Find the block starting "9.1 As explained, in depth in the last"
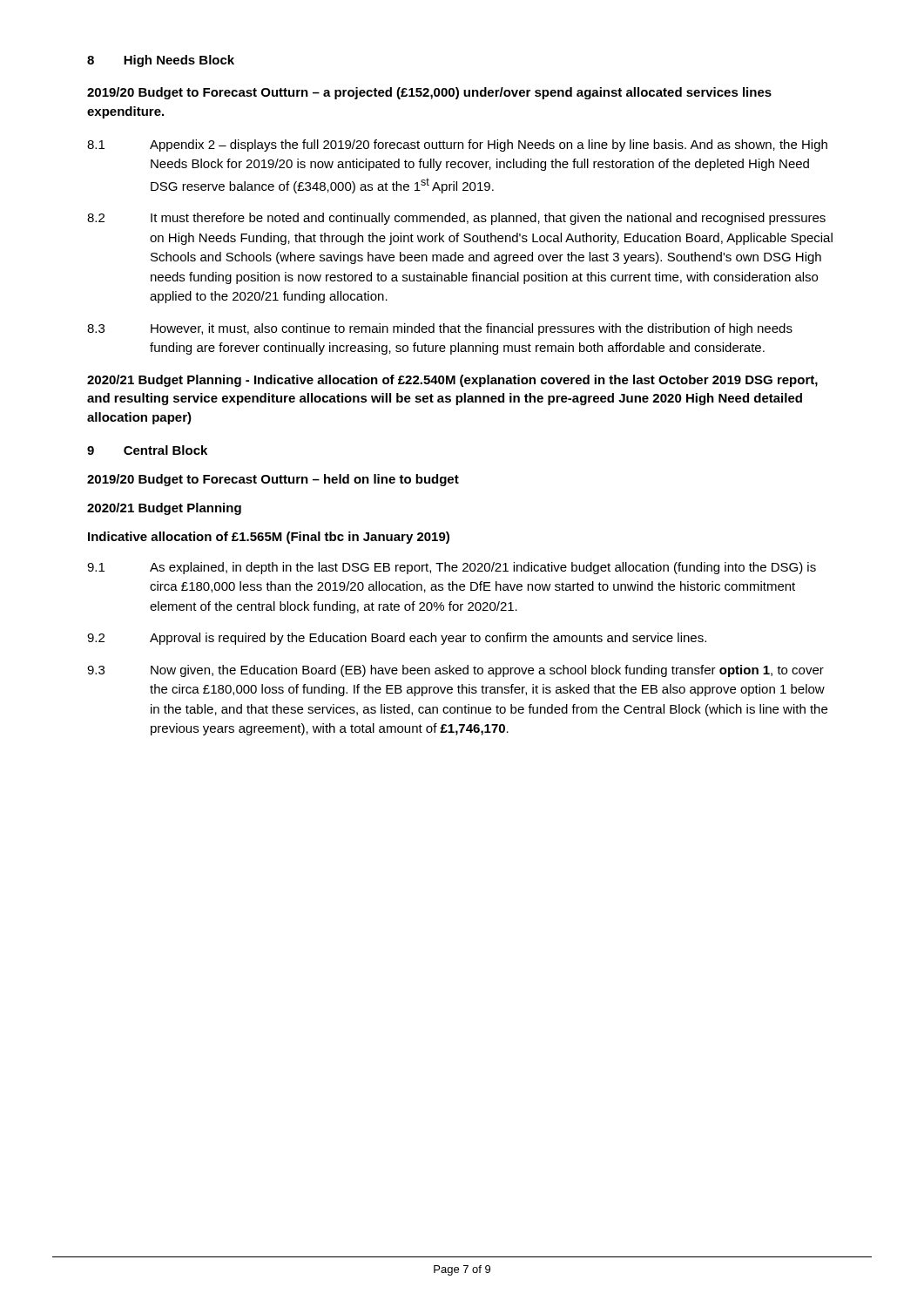Image resolution: width=924 pixels, height=1307 pixels. point(462,587)
